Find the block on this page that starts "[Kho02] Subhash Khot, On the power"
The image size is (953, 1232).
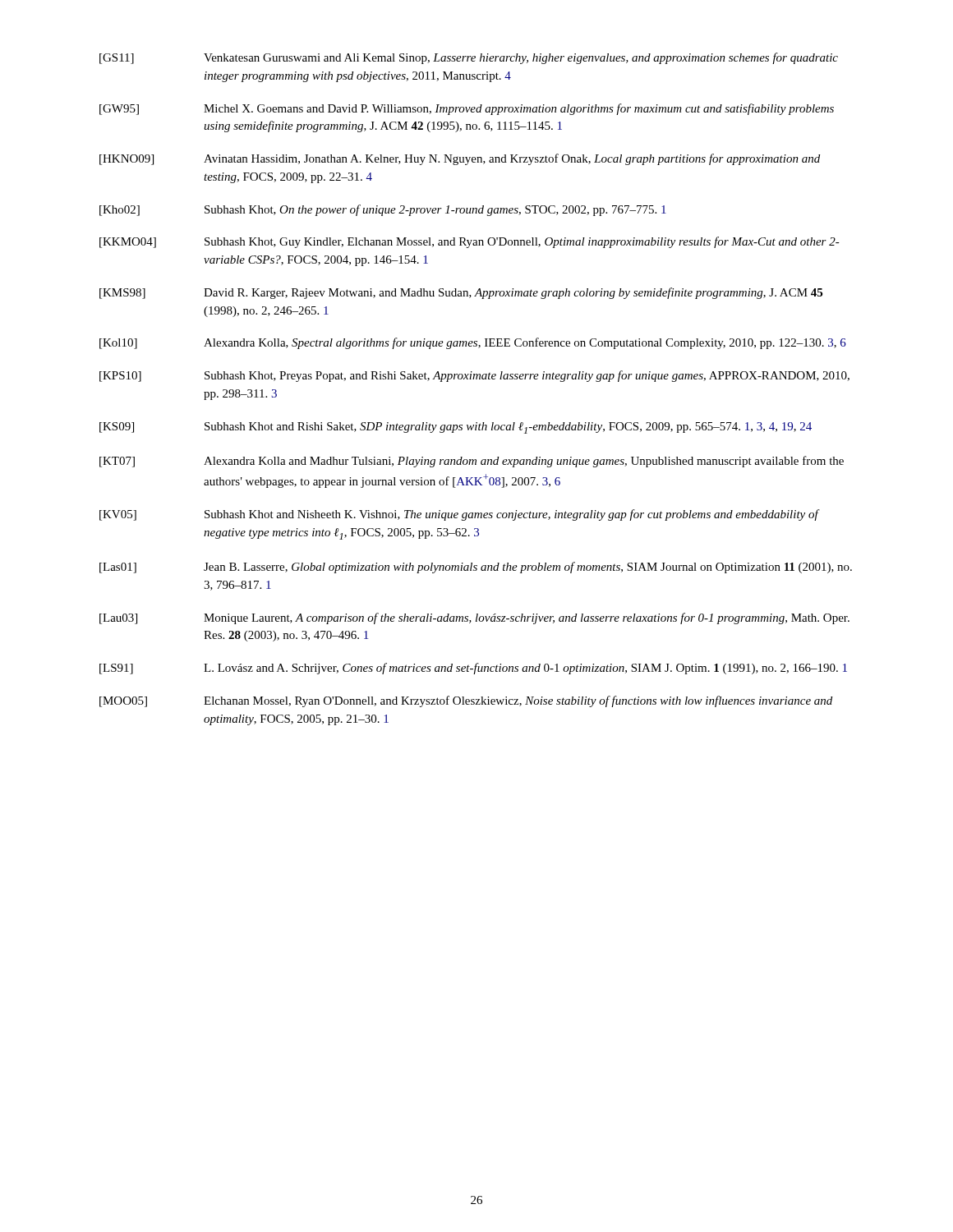[x=476, y=210]
